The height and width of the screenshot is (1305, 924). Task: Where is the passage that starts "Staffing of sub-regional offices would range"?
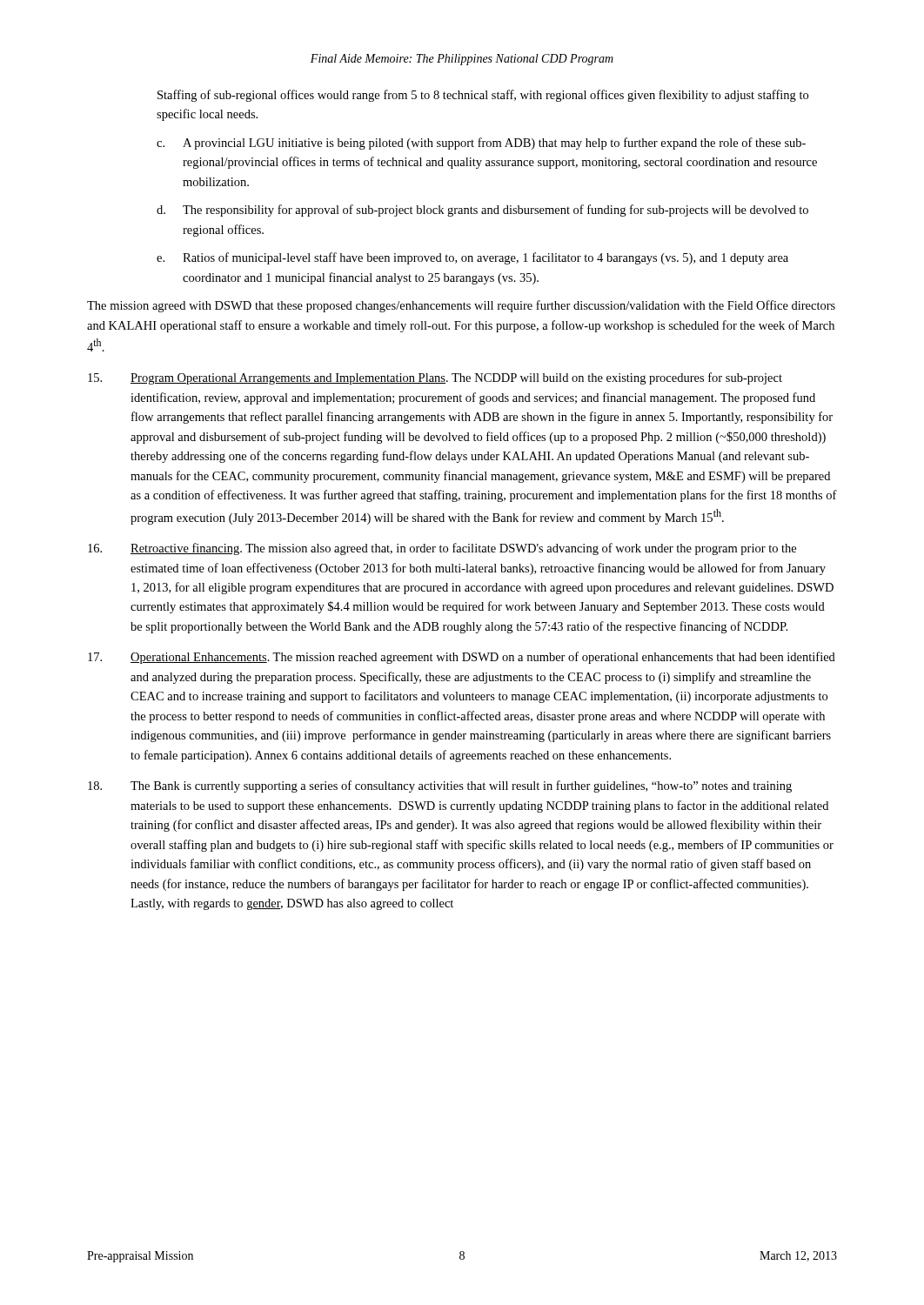point(483,105)
